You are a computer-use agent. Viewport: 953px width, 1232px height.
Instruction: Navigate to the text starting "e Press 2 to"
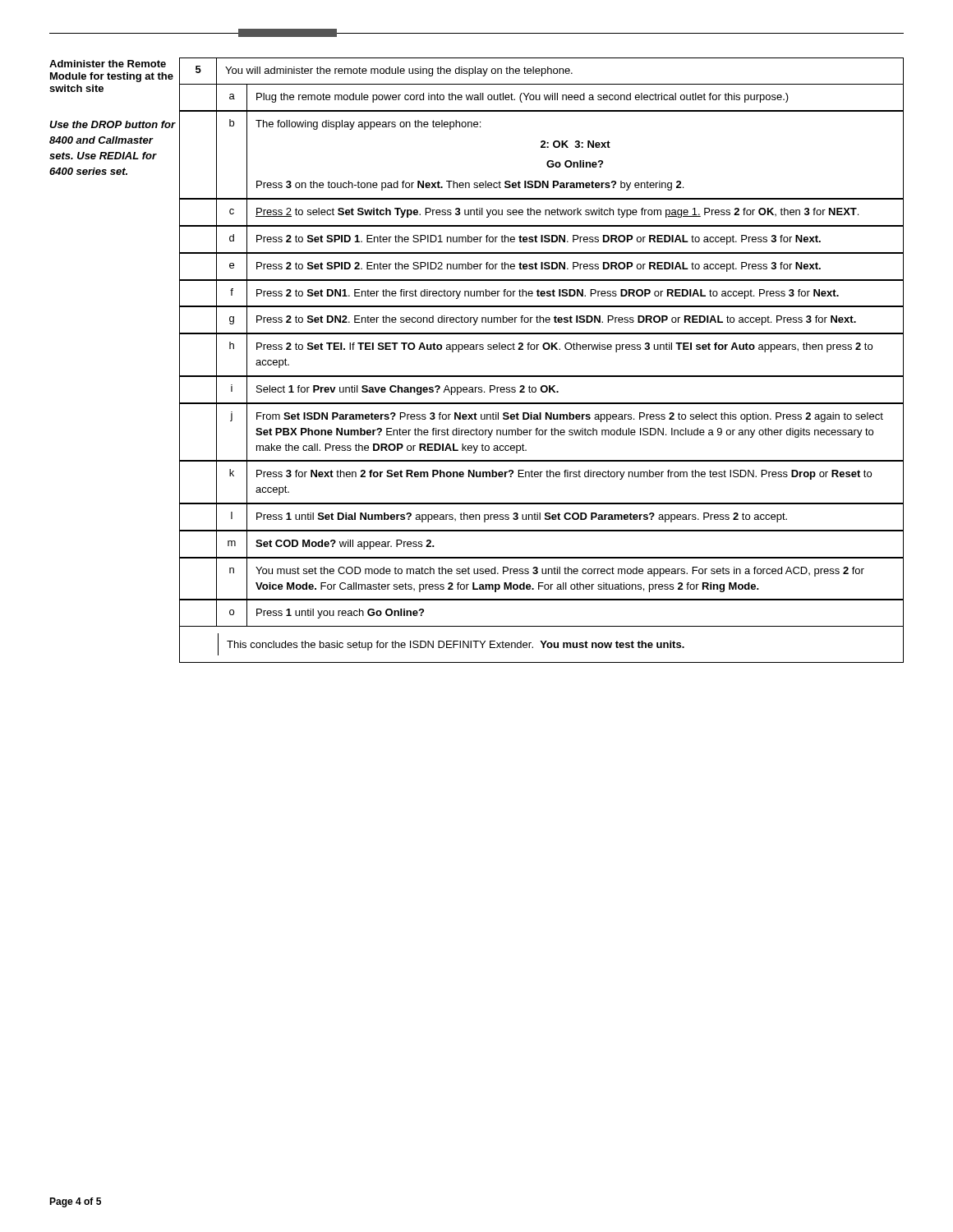[x=541, y=266]
